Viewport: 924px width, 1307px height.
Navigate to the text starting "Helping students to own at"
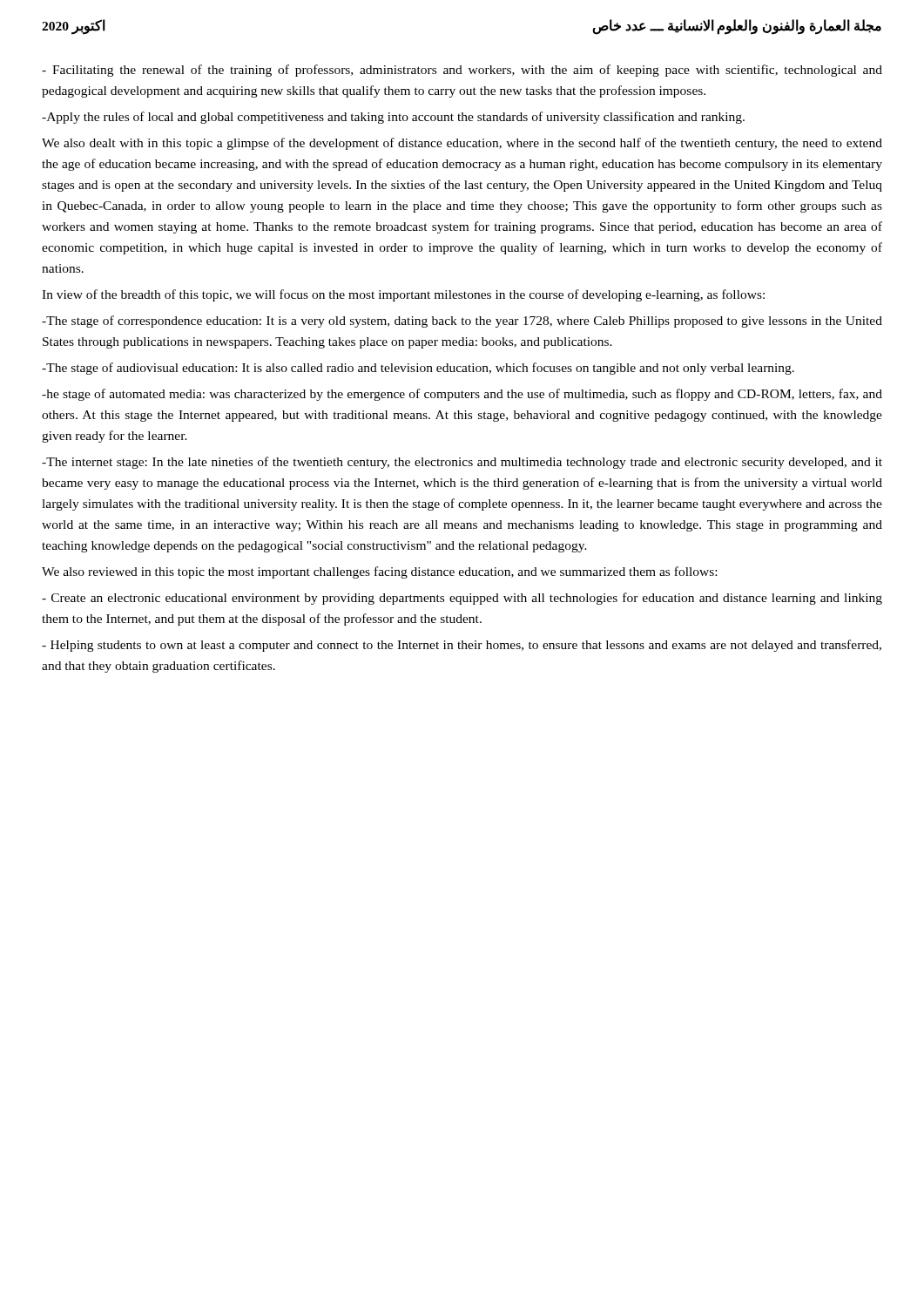click(462, 656)
